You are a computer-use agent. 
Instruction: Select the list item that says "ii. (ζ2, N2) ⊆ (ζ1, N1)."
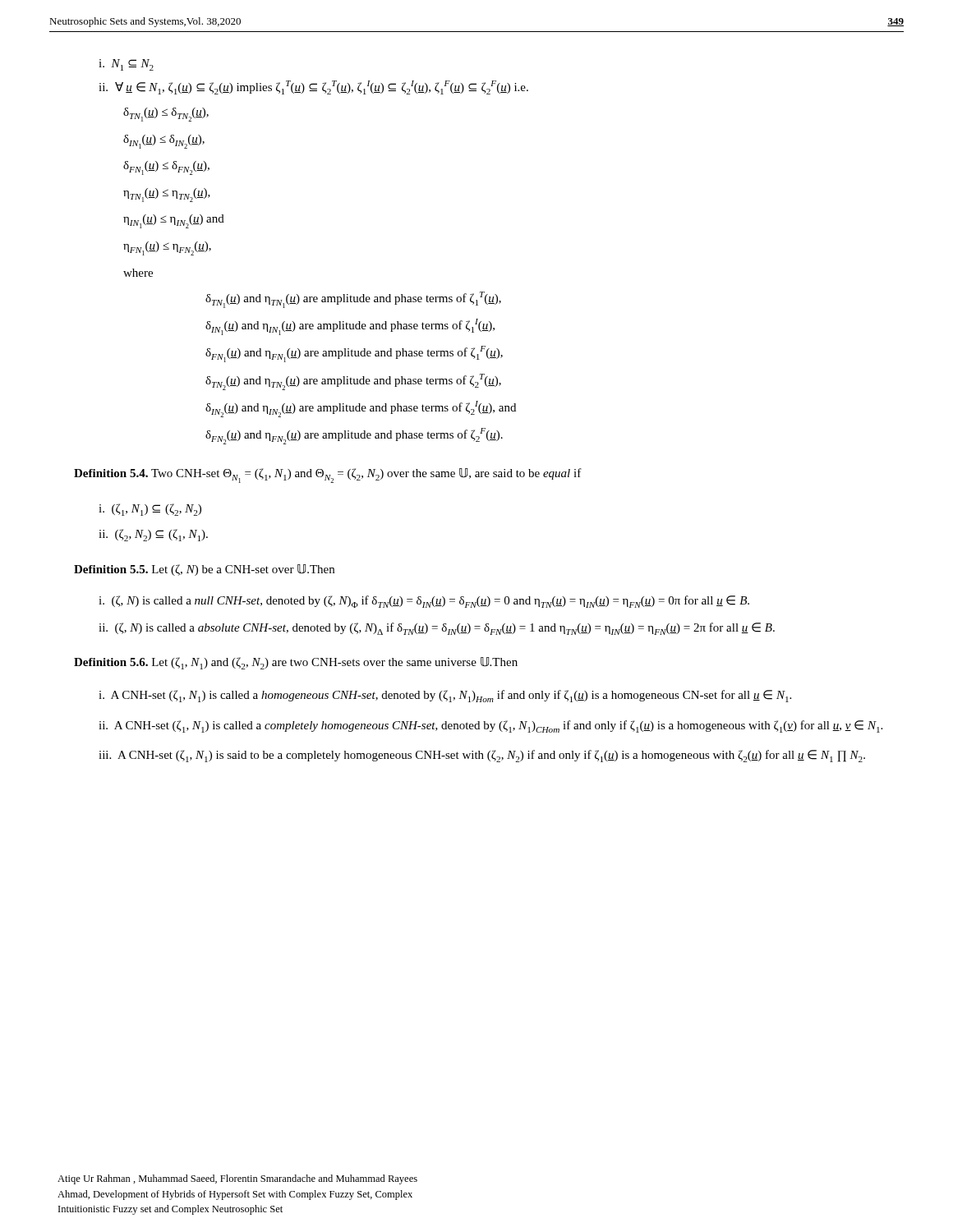point(154,535)
